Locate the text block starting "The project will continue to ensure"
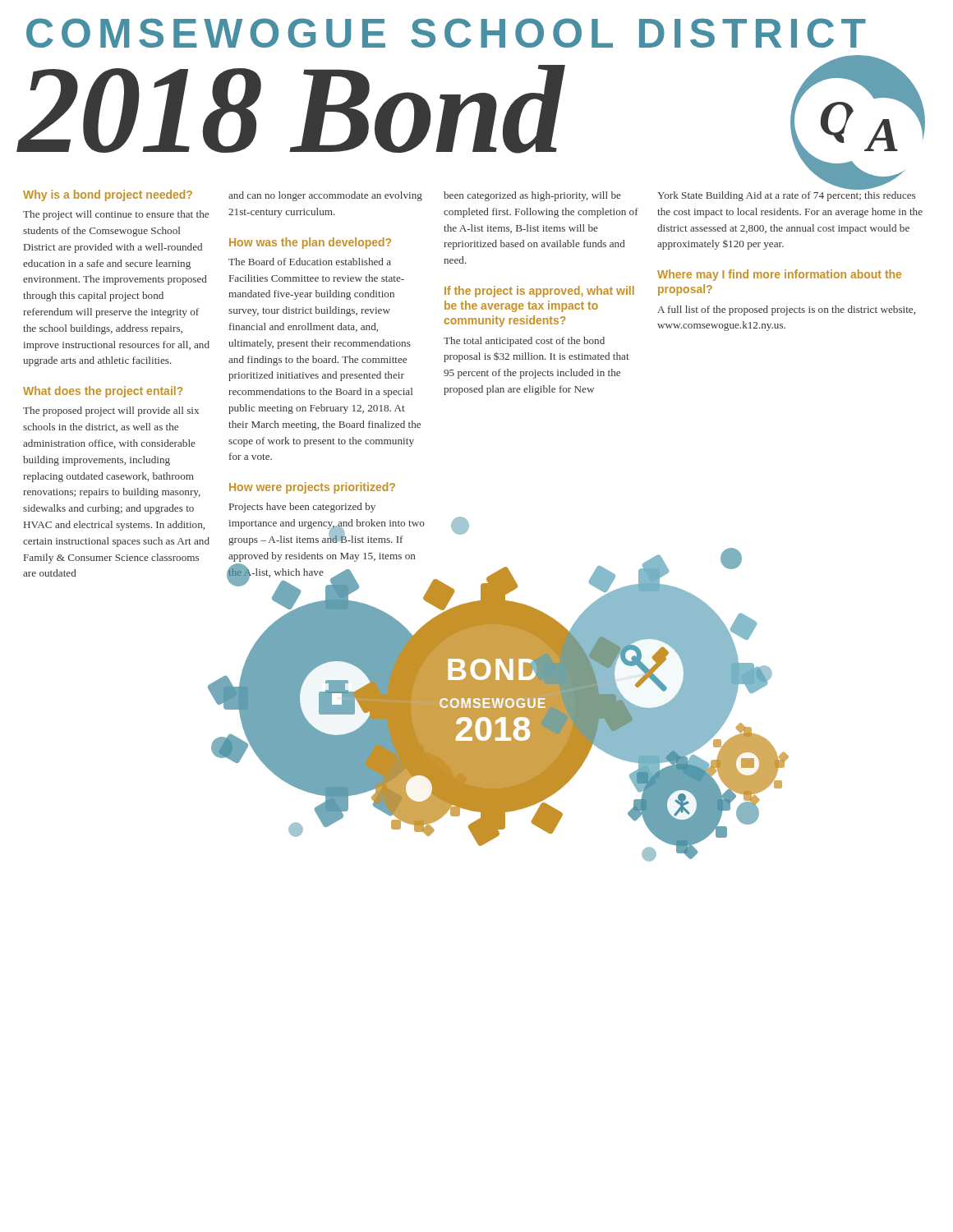The width and height of the screenshot is (953, 1232). tap(116, 287)
